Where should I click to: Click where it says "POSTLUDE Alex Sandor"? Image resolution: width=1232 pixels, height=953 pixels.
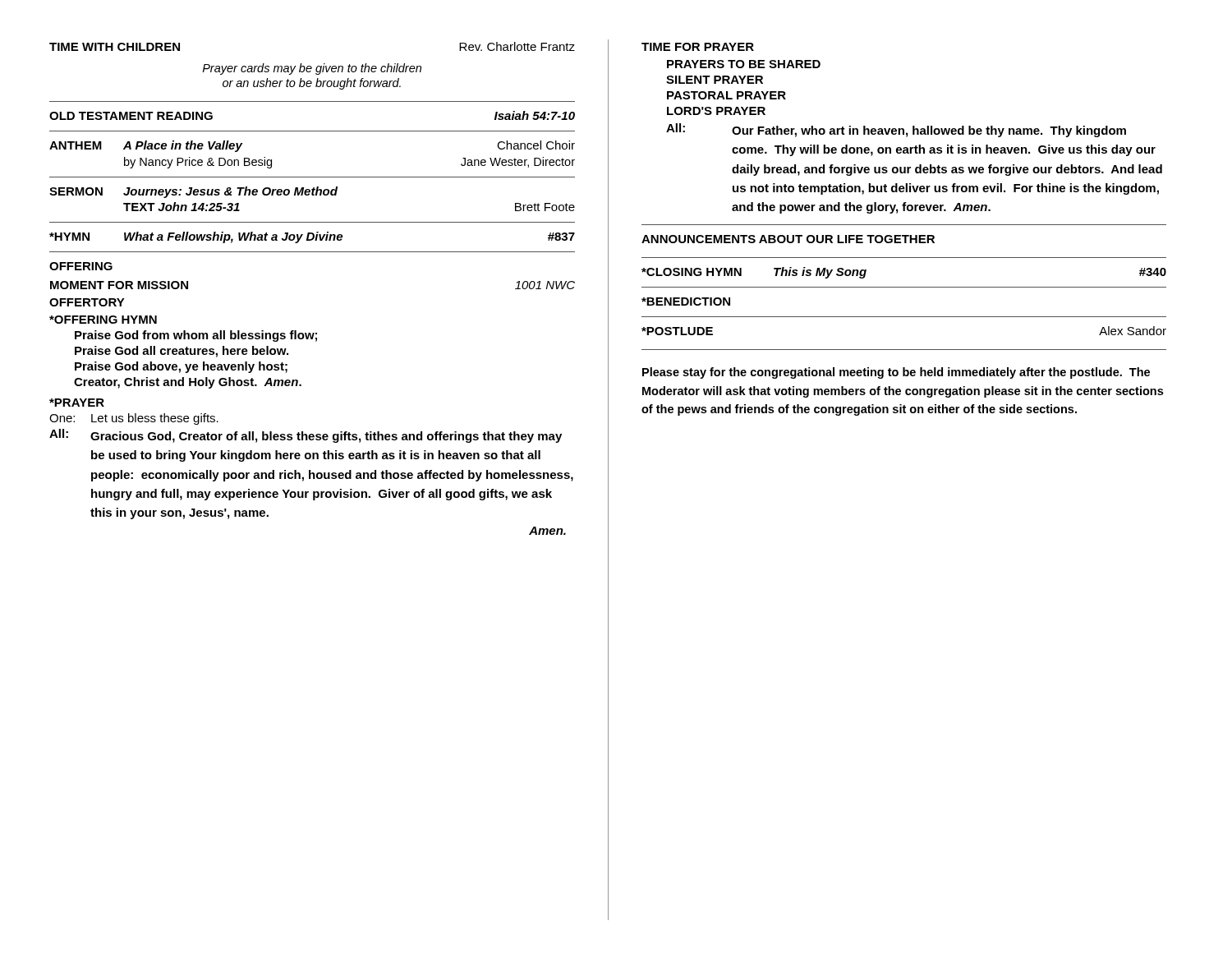point(680,331)
